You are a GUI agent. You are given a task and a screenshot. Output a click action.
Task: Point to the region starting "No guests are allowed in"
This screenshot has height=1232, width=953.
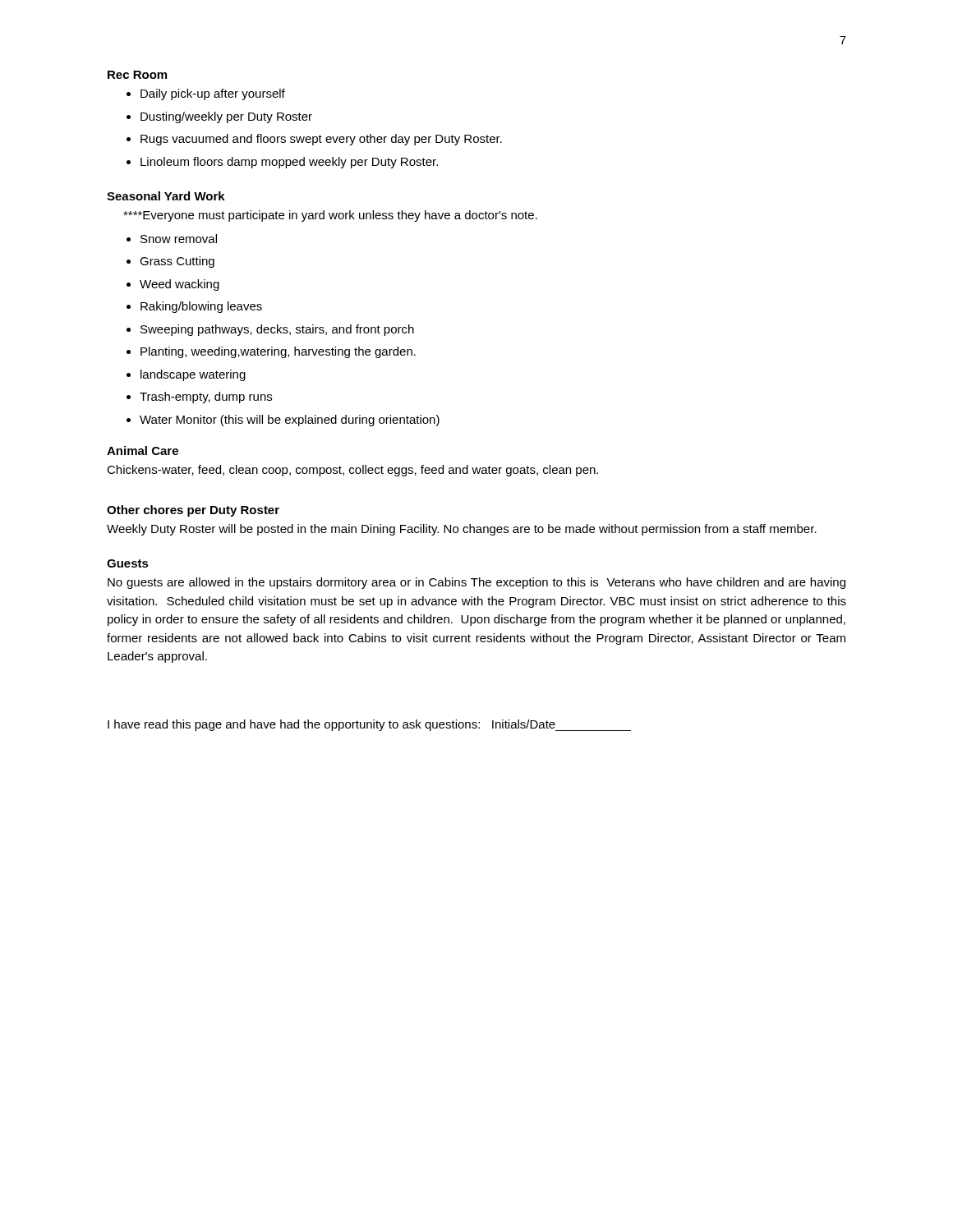click(476, 619)
